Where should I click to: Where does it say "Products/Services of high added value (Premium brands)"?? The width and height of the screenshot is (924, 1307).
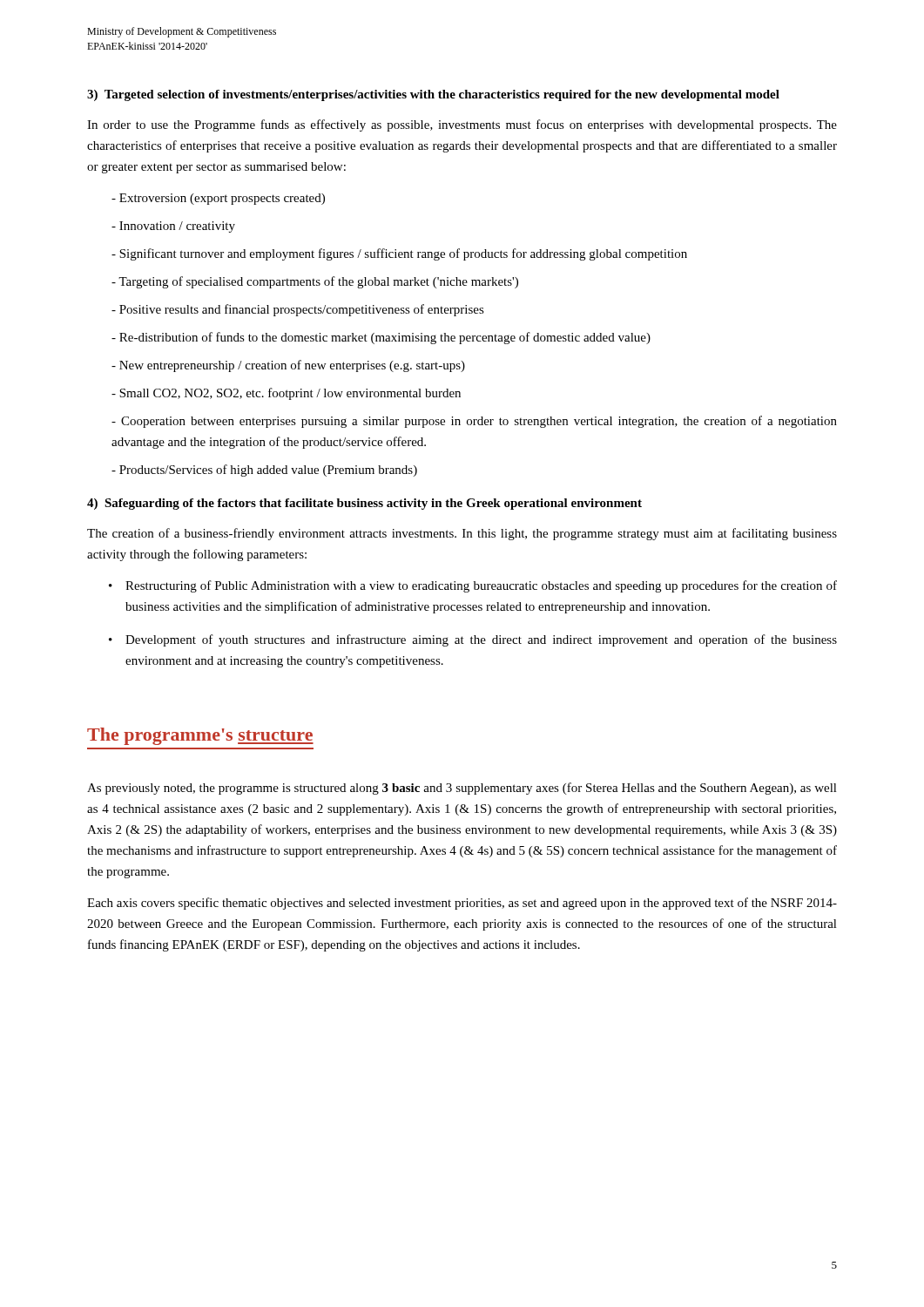point(264,470)
